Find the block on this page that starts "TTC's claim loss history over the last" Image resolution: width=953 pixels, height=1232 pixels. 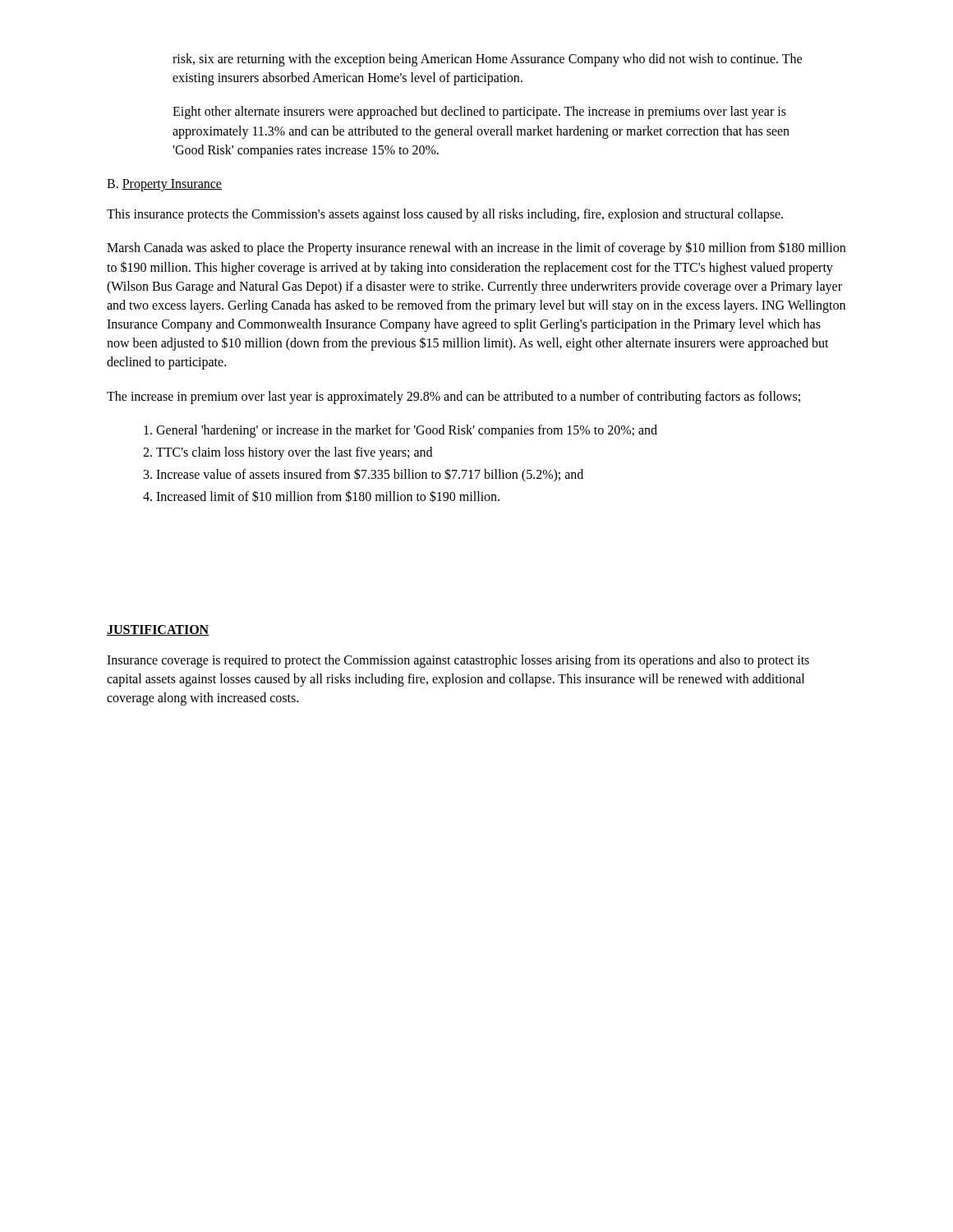pos(294,453)
